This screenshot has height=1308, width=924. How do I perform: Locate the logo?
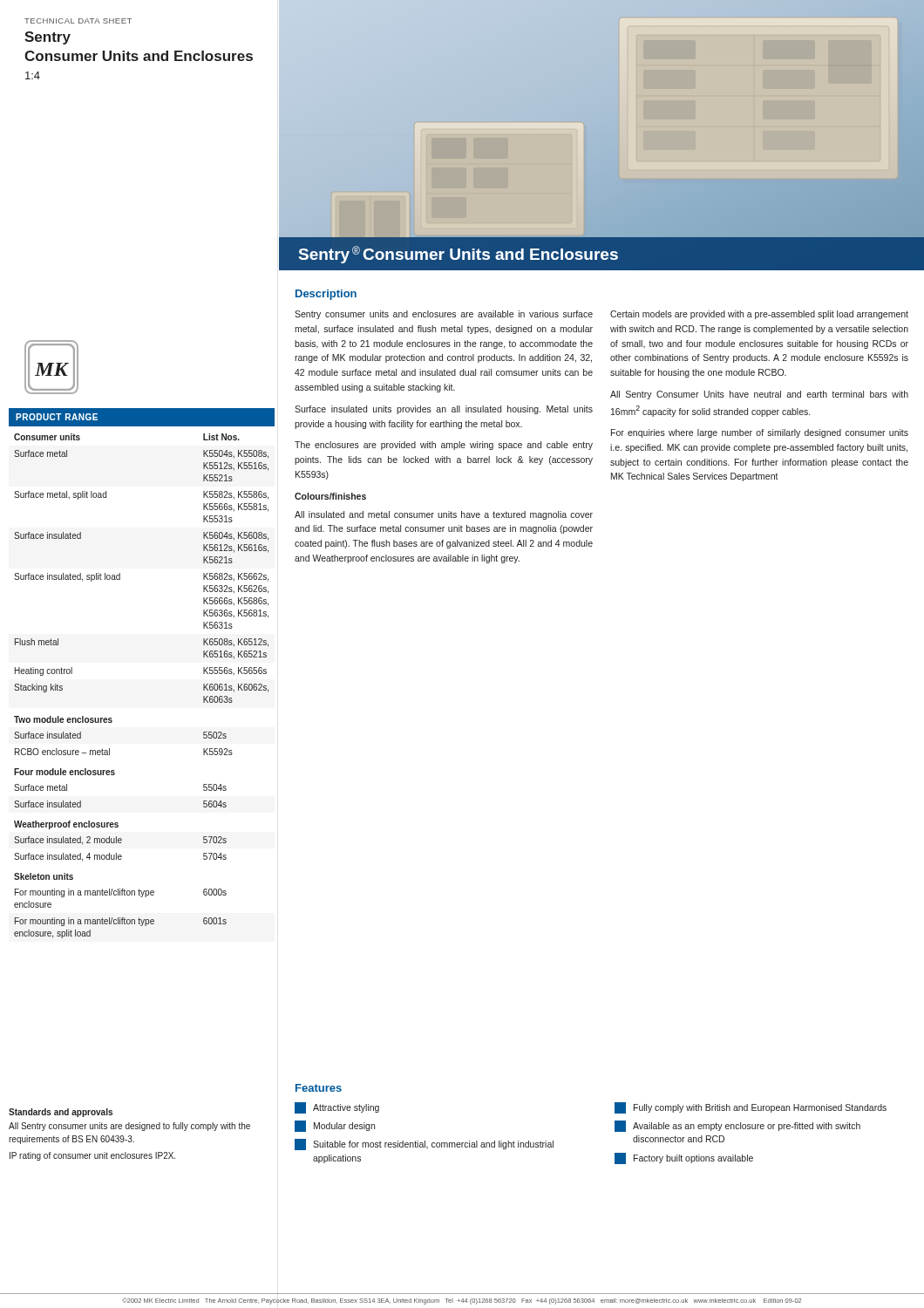(x=51, y=367)
